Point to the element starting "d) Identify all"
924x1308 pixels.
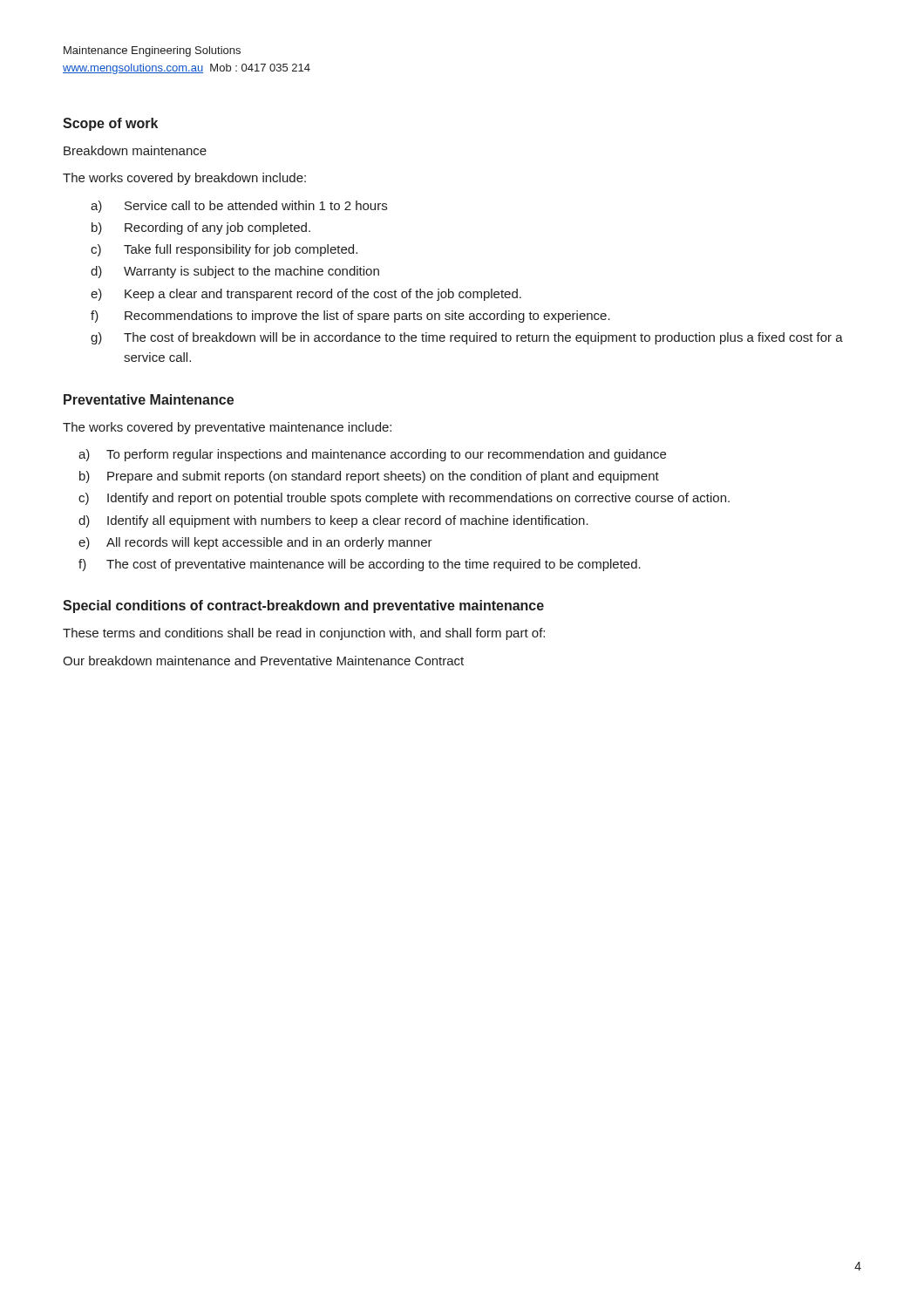[462, 520]
